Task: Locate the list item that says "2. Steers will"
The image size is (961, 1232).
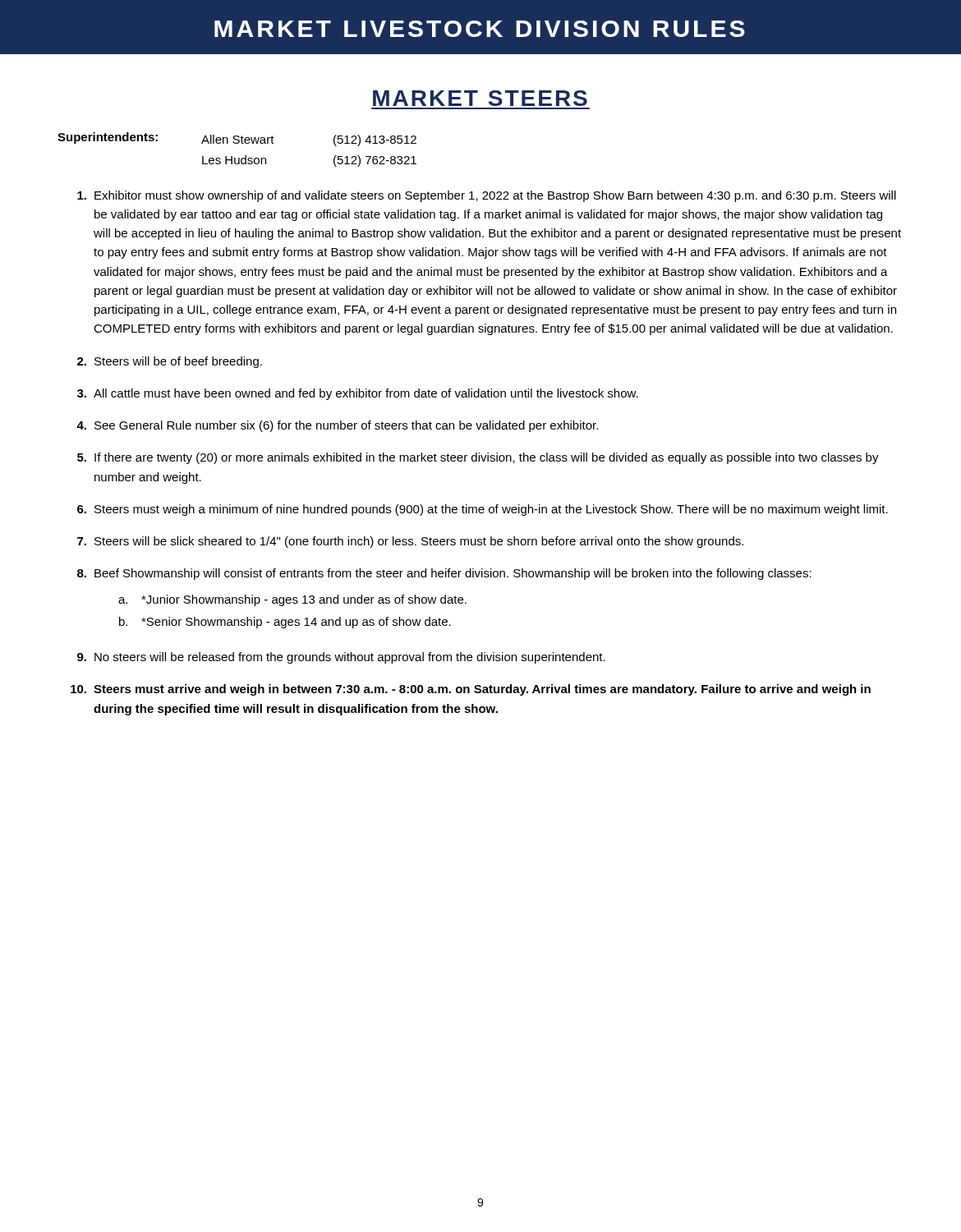Action: pyautogui.click(x=170, y=362)
